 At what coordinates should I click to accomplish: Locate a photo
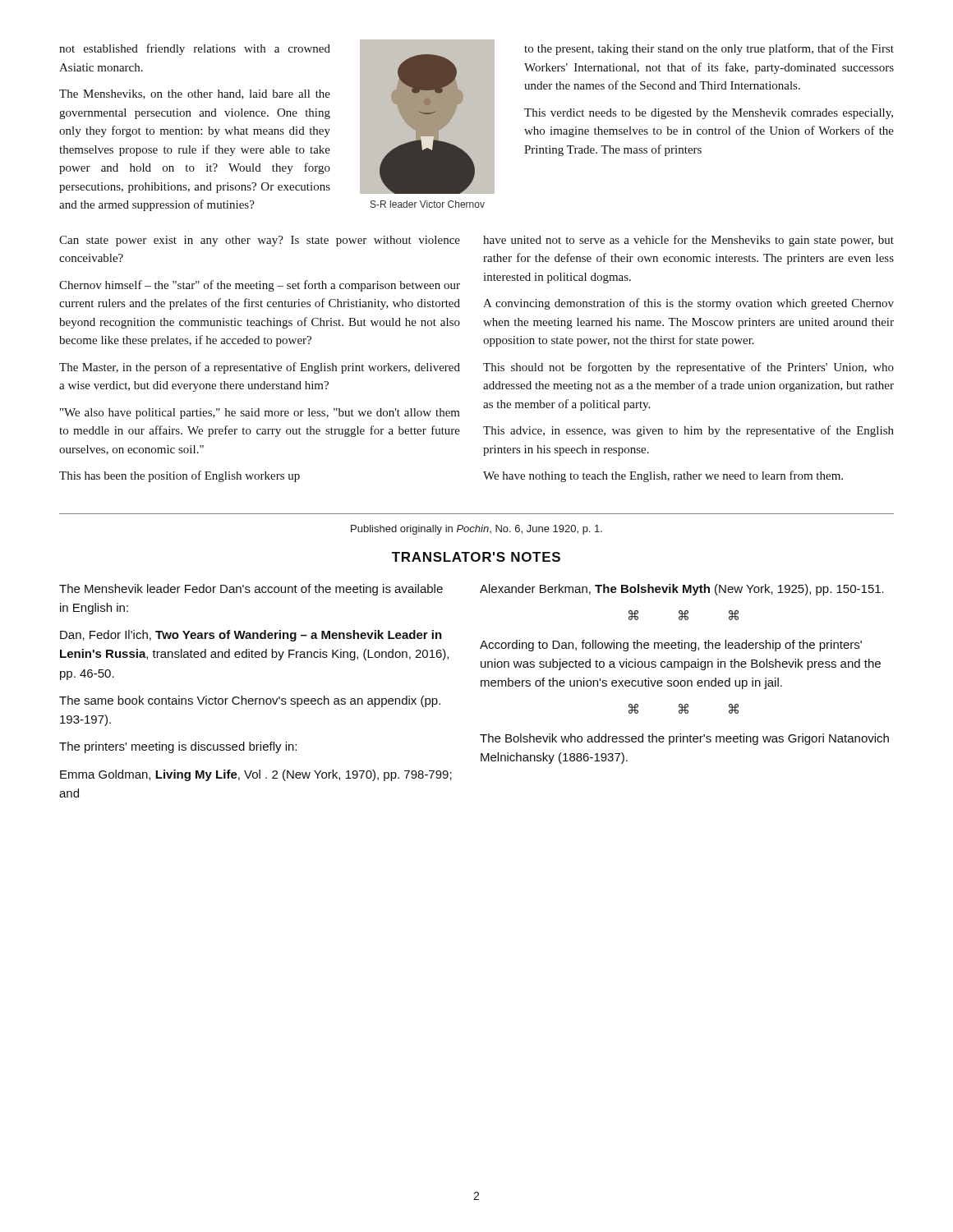(427, 117)
